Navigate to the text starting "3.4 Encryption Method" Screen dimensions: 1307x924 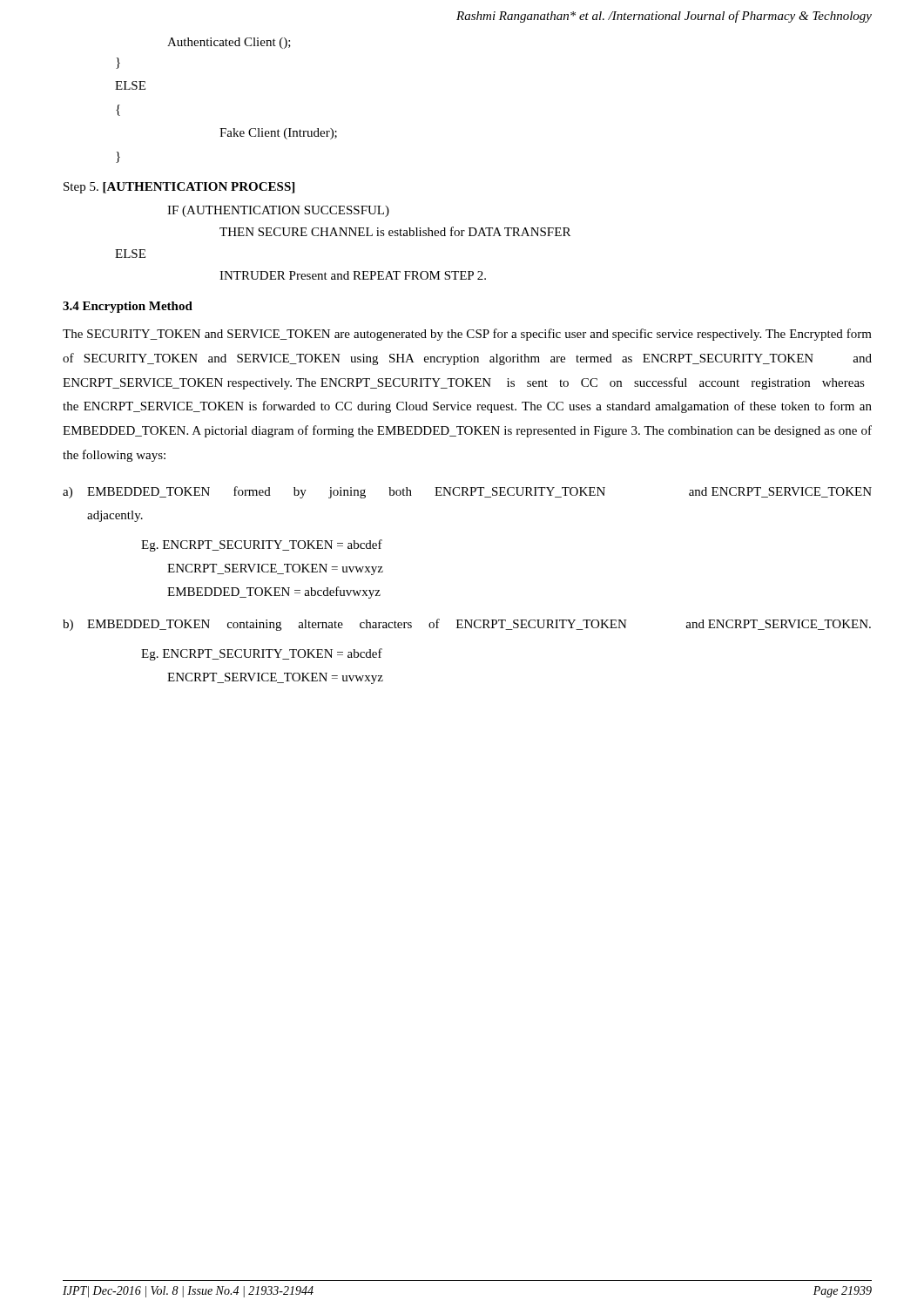click(128, 306)
